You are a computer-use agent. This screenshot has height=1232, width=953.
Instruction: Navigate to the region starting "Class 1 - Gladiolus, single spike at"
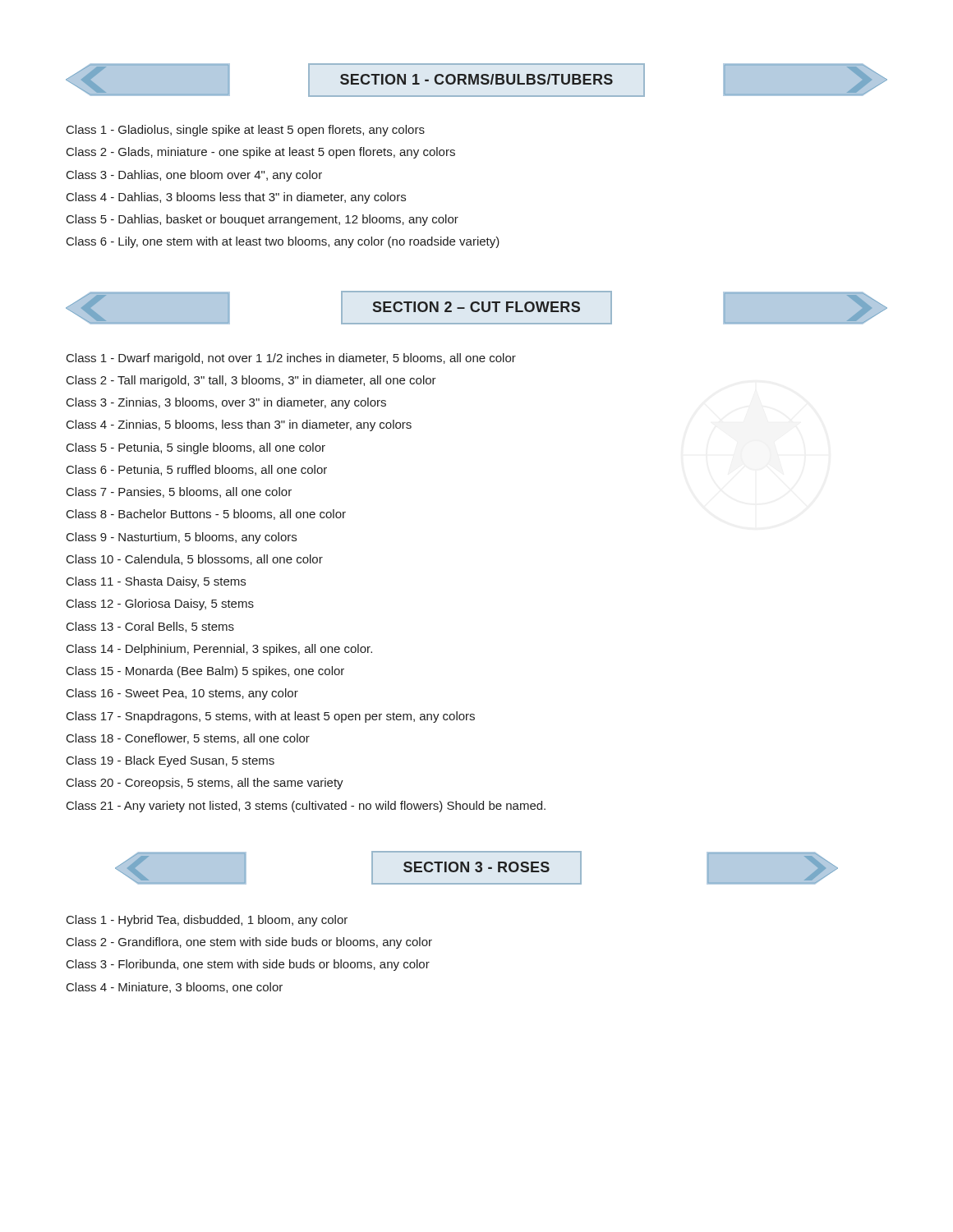click(x=245, y=129)
